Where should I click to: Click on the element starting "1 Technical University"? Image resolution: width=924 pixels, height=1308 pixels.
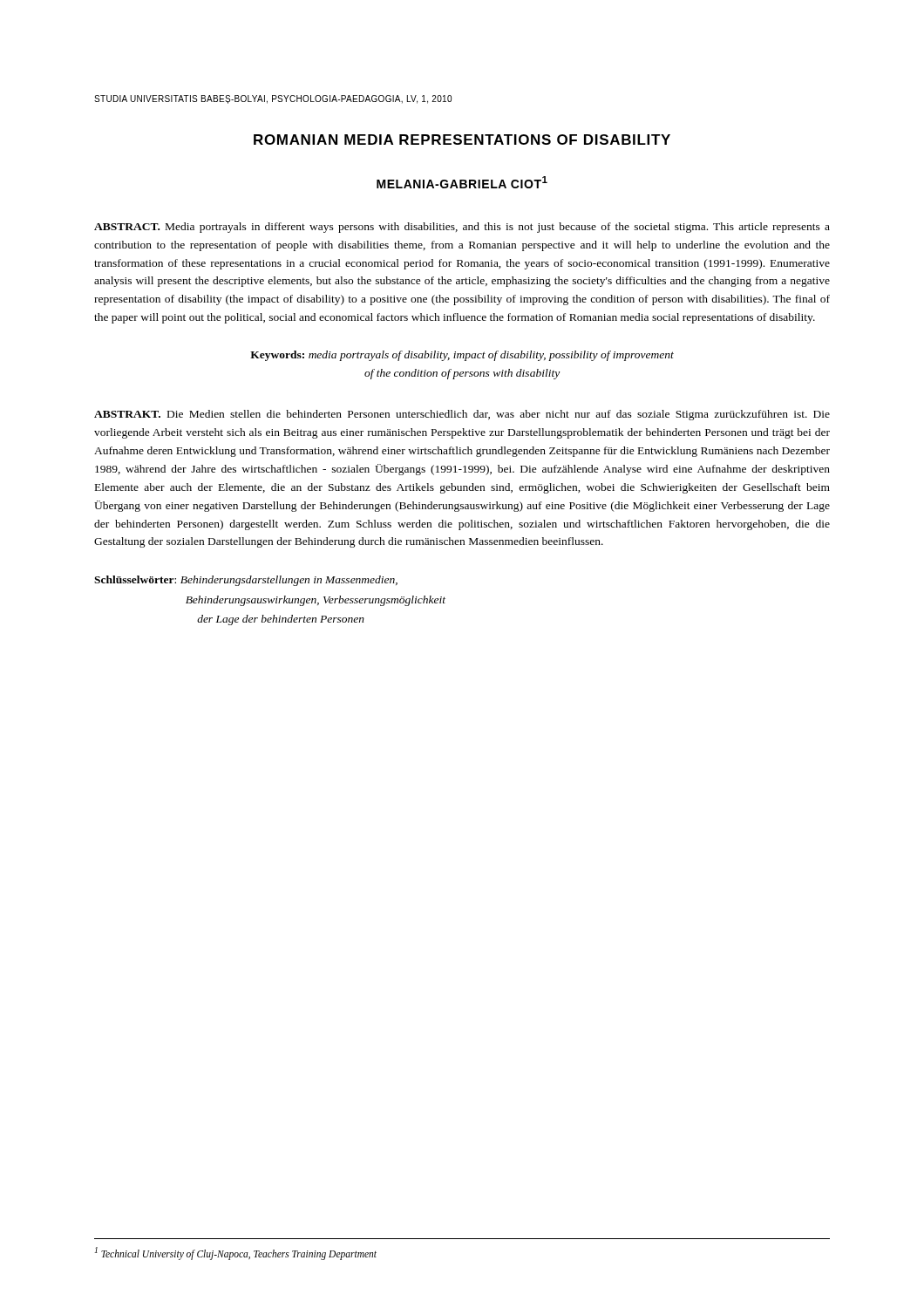coord(235,1252)
